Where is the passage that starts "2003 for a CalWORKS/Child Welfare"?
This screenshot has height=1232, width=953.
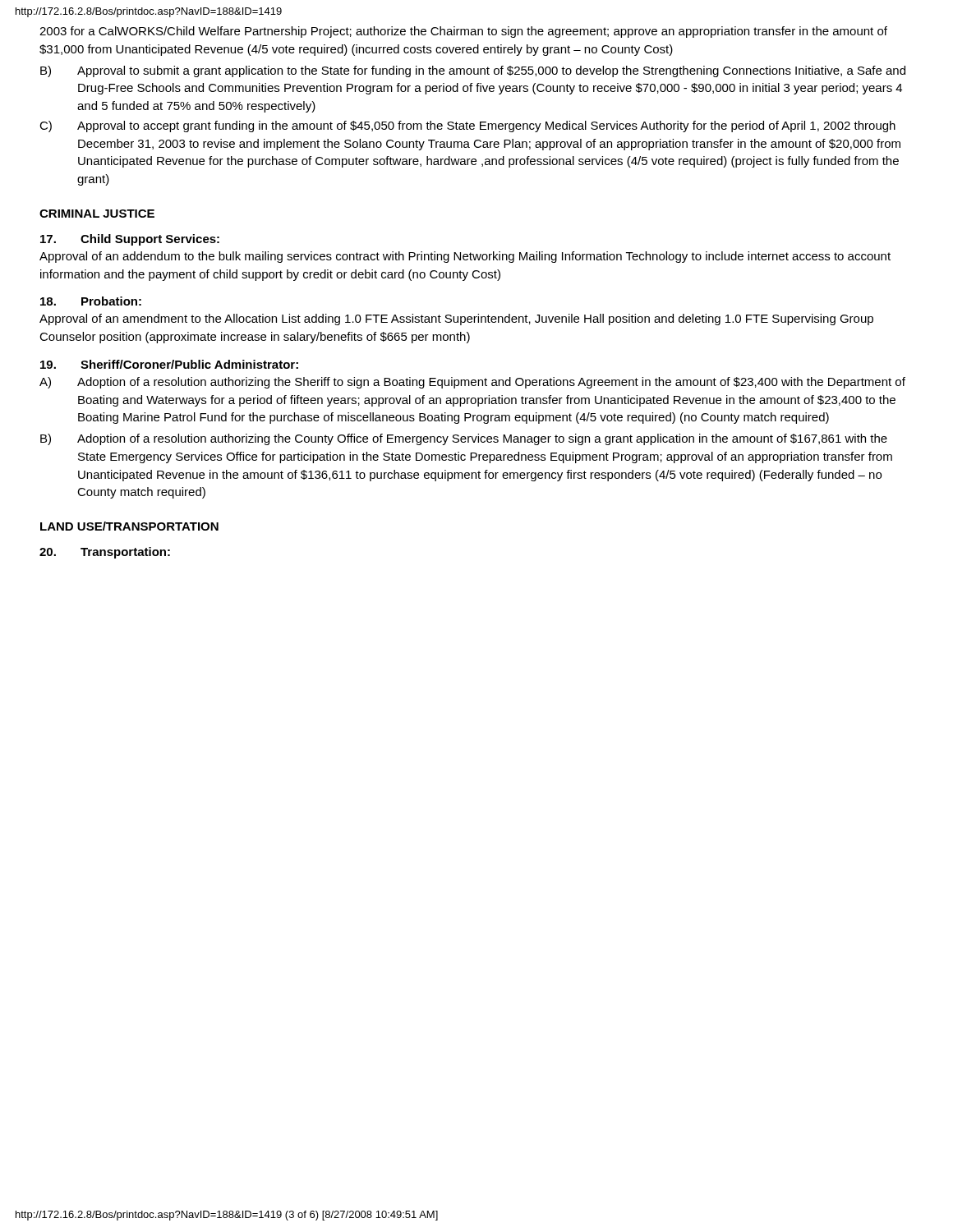pyautogui.click(x=463, y=40)
